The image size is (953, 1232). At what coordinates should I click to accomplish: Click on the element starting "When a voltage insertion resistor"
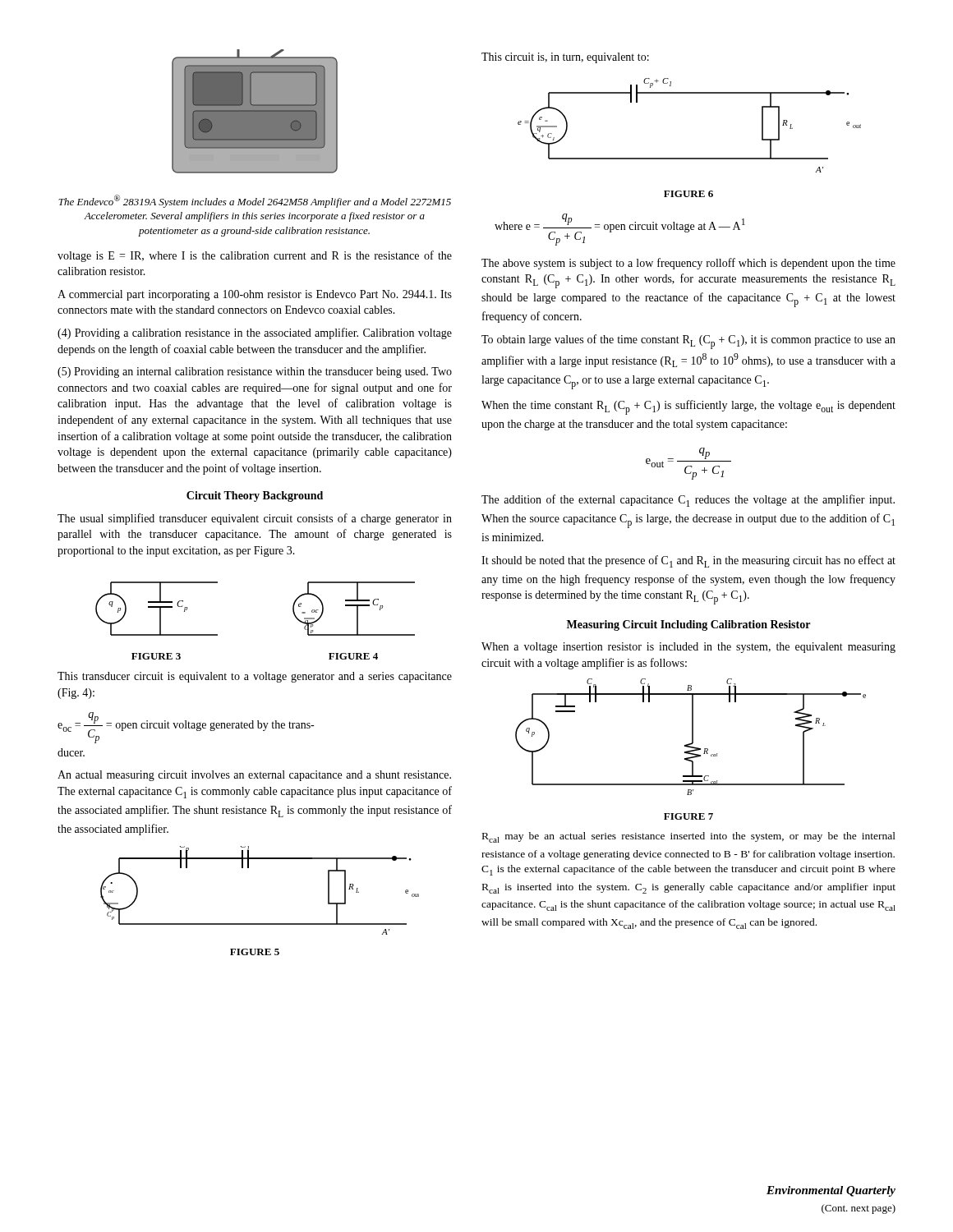(x=688, y=655)
